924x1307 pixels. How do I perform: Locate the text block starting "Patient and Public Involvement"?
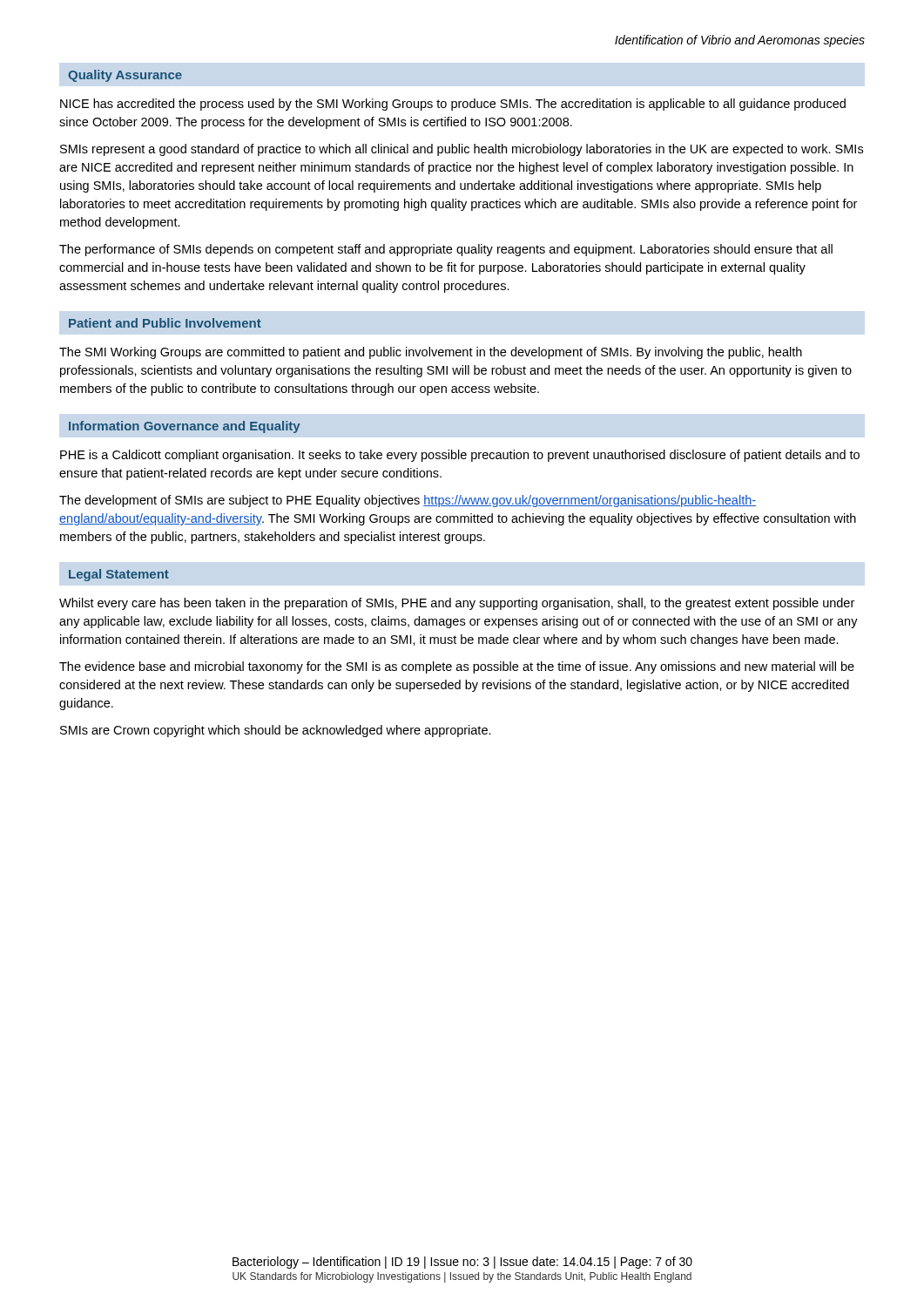tap(164, 323)
